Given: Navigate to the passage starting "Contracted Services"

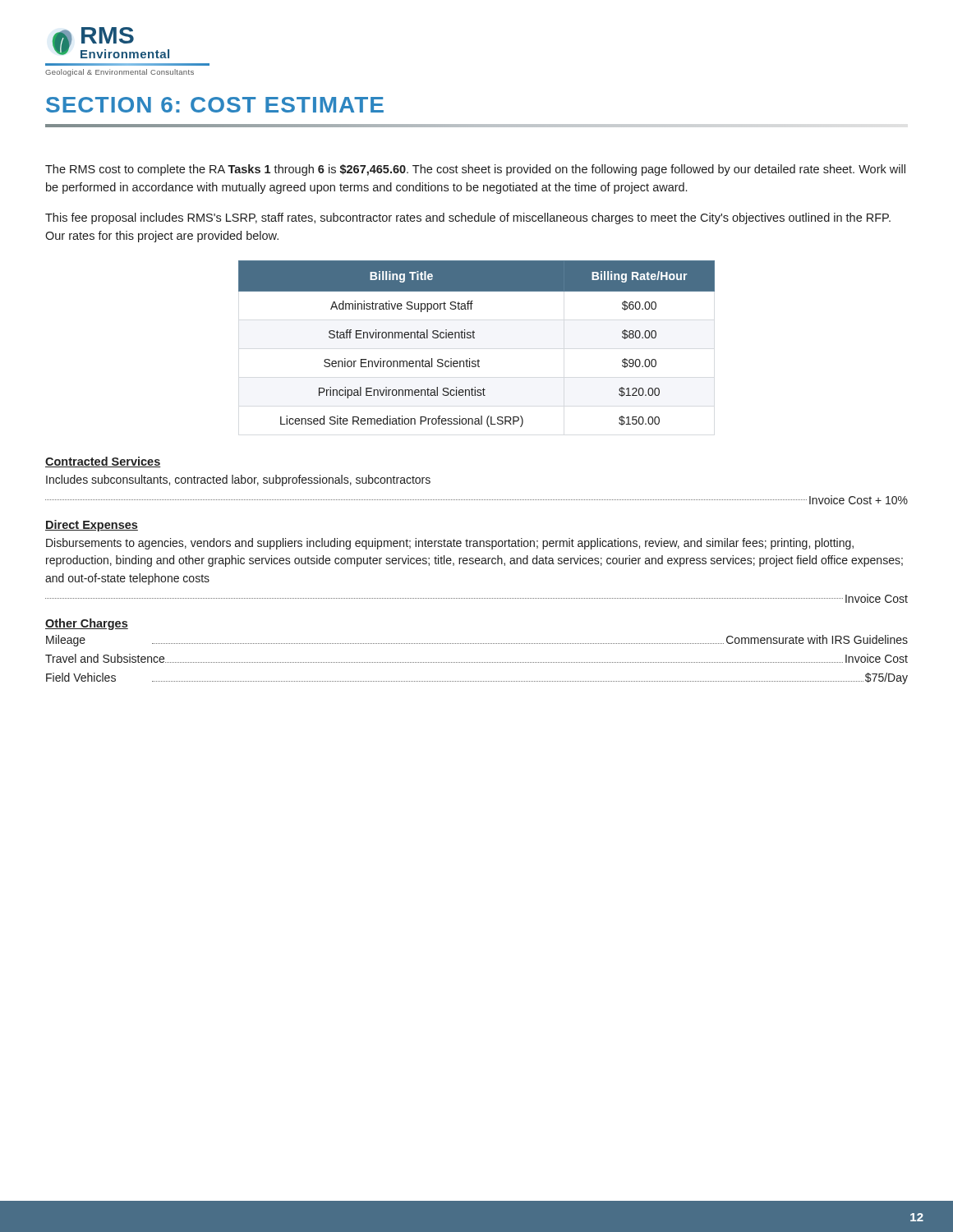Looking at the screenshot, I should [103, 461].
